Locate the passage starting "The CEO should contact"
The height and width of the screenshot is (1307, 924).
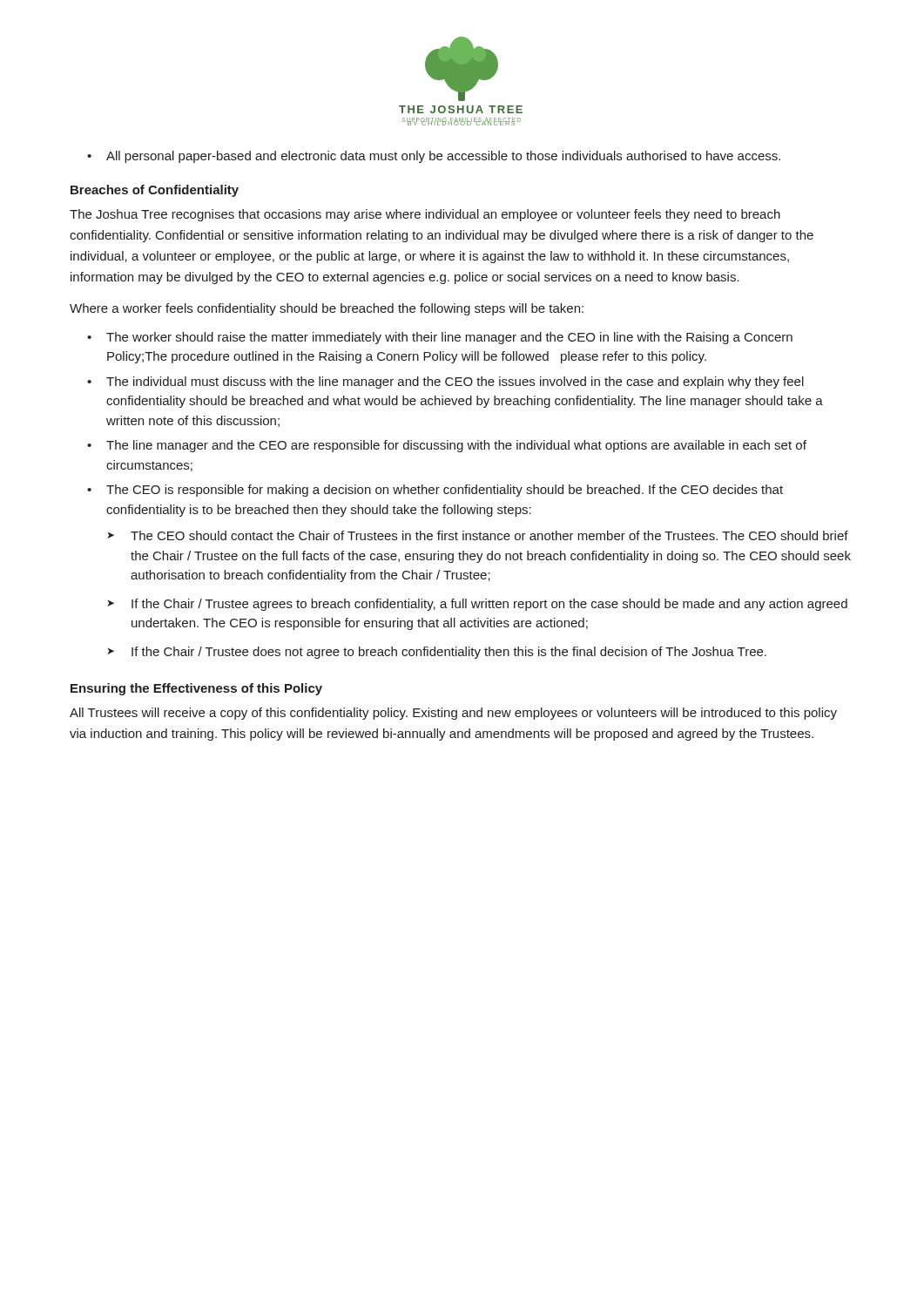[491, 555]
